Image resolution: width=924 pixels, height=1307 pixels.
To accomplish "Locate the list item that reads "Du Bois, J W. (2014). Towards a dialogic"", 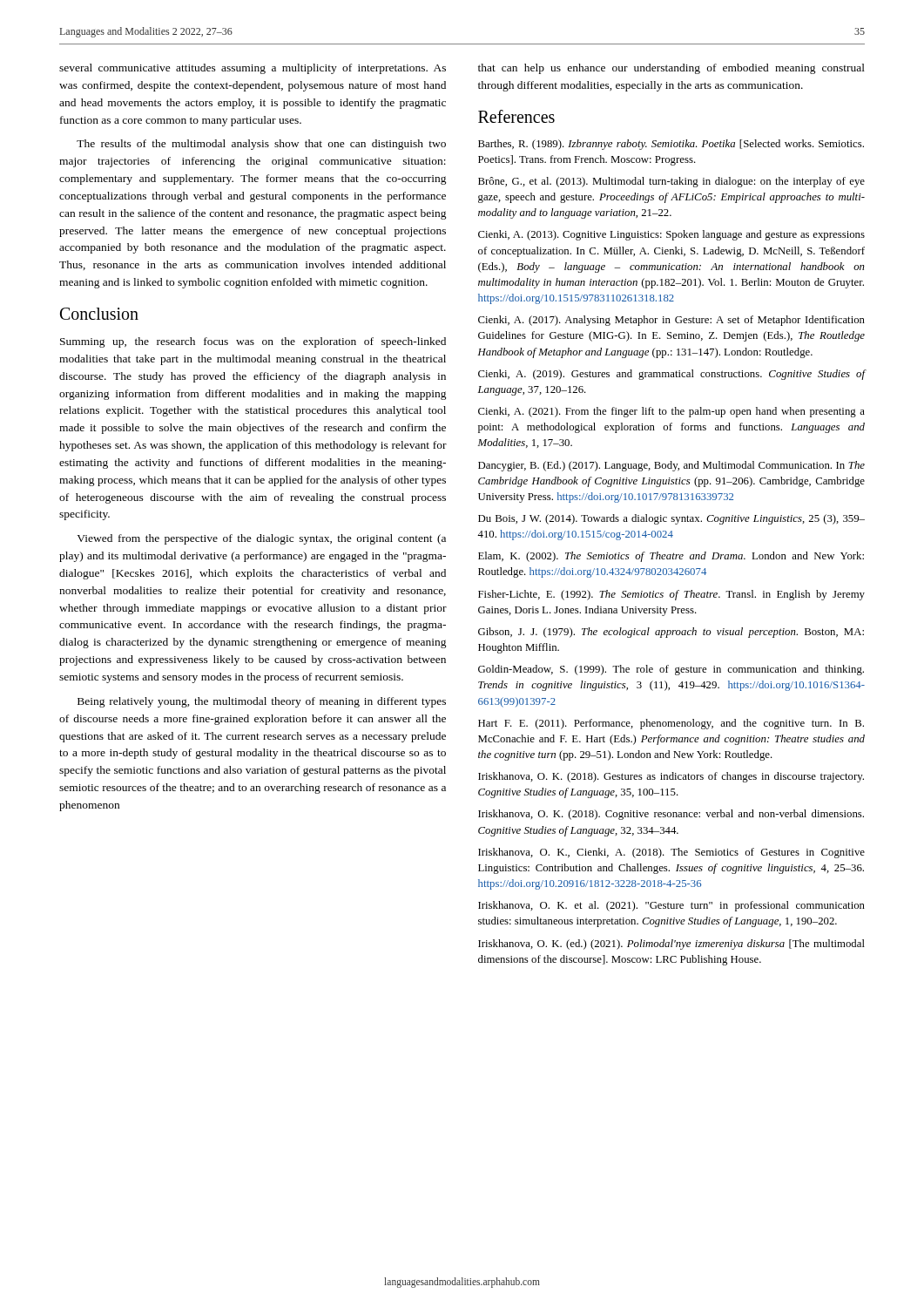I will click(671, 526).
